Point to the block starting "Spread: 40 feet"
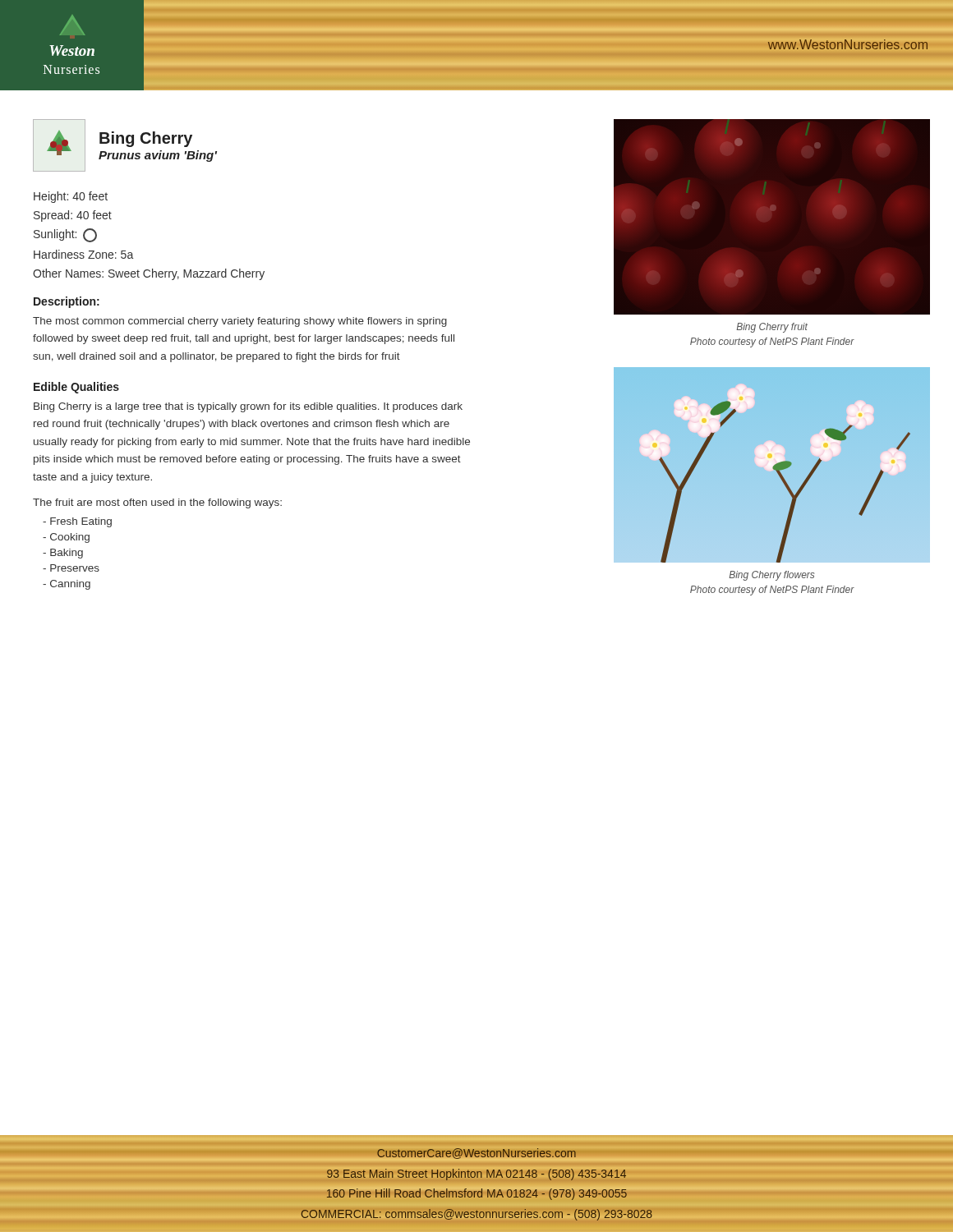Screen dimensions: 1232x953 point(72,215)
